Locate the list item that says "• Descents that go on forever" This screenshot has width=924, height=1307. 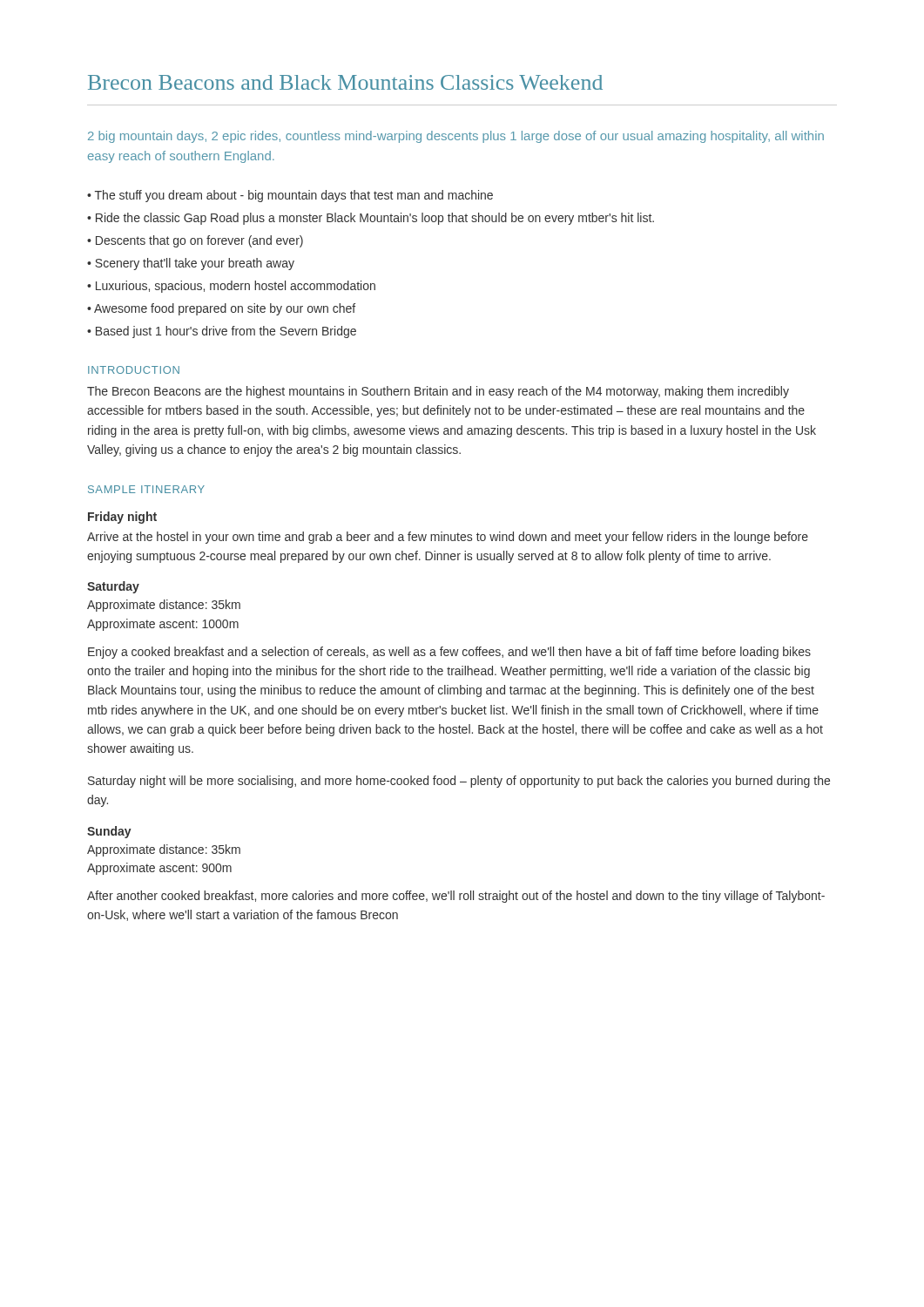195,240
